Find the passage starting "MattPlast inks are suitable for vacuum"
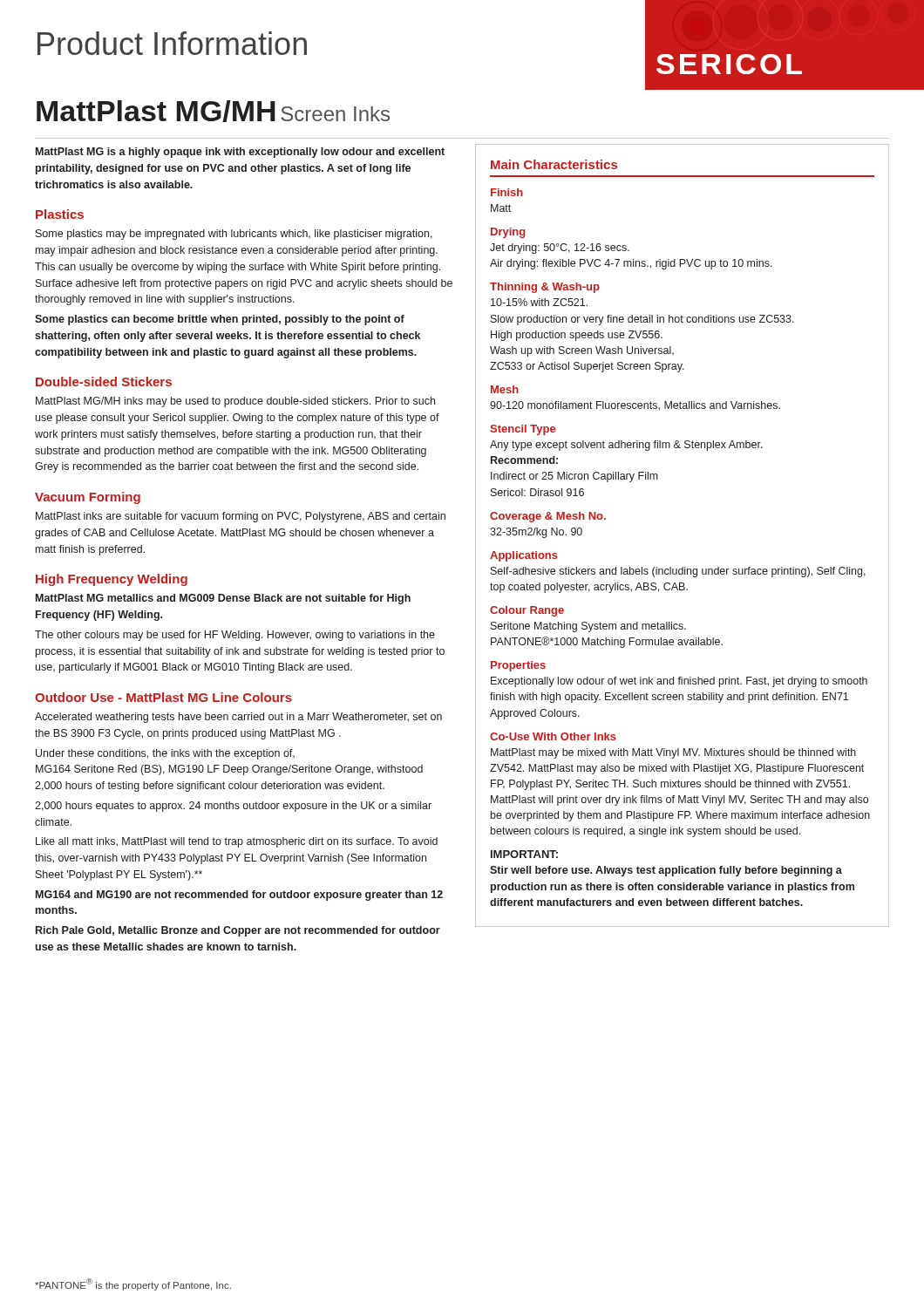924x1308 pixels. coord(240,533)
